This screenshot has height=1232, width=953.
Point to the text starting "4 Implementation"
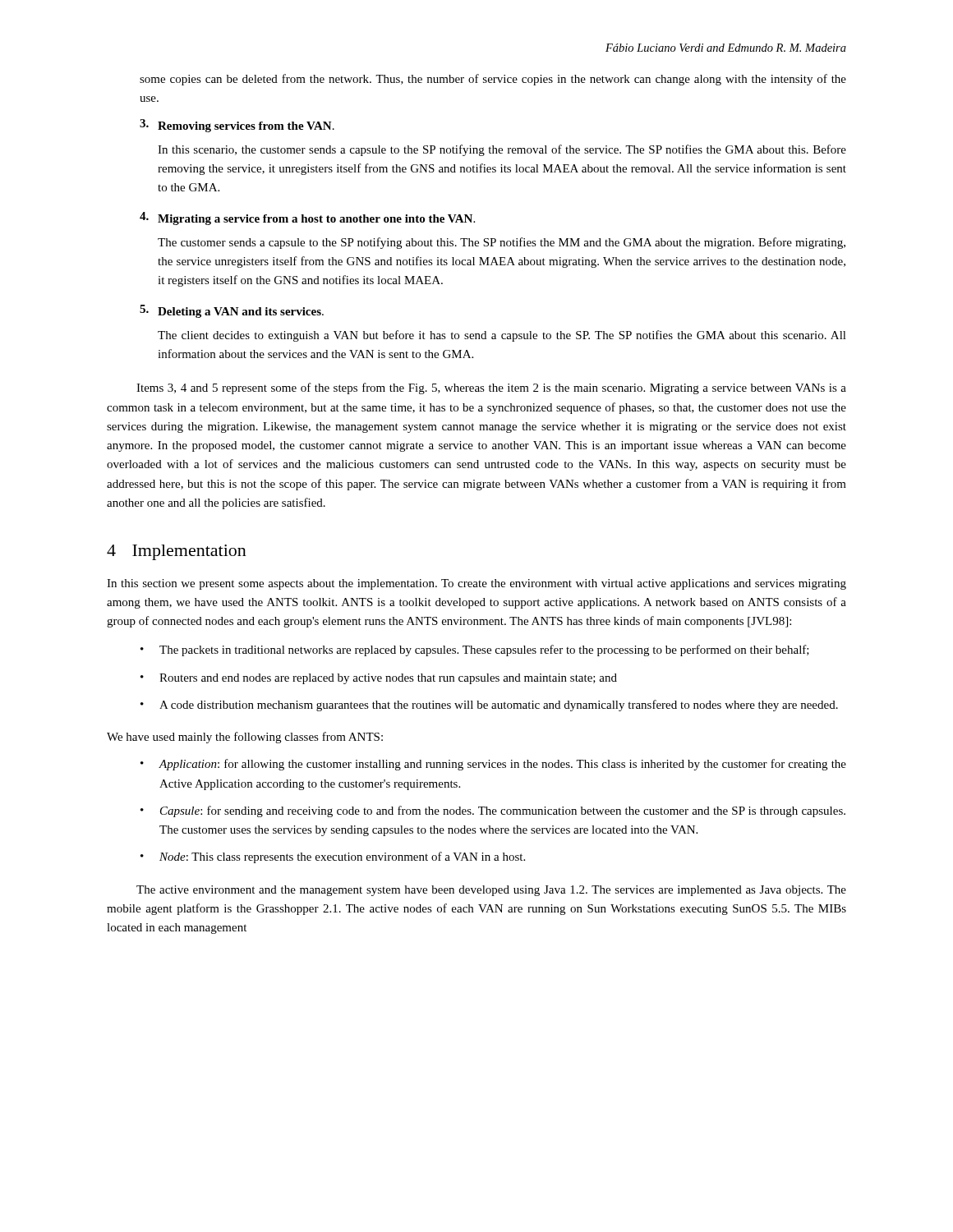(x=177, y=550)
